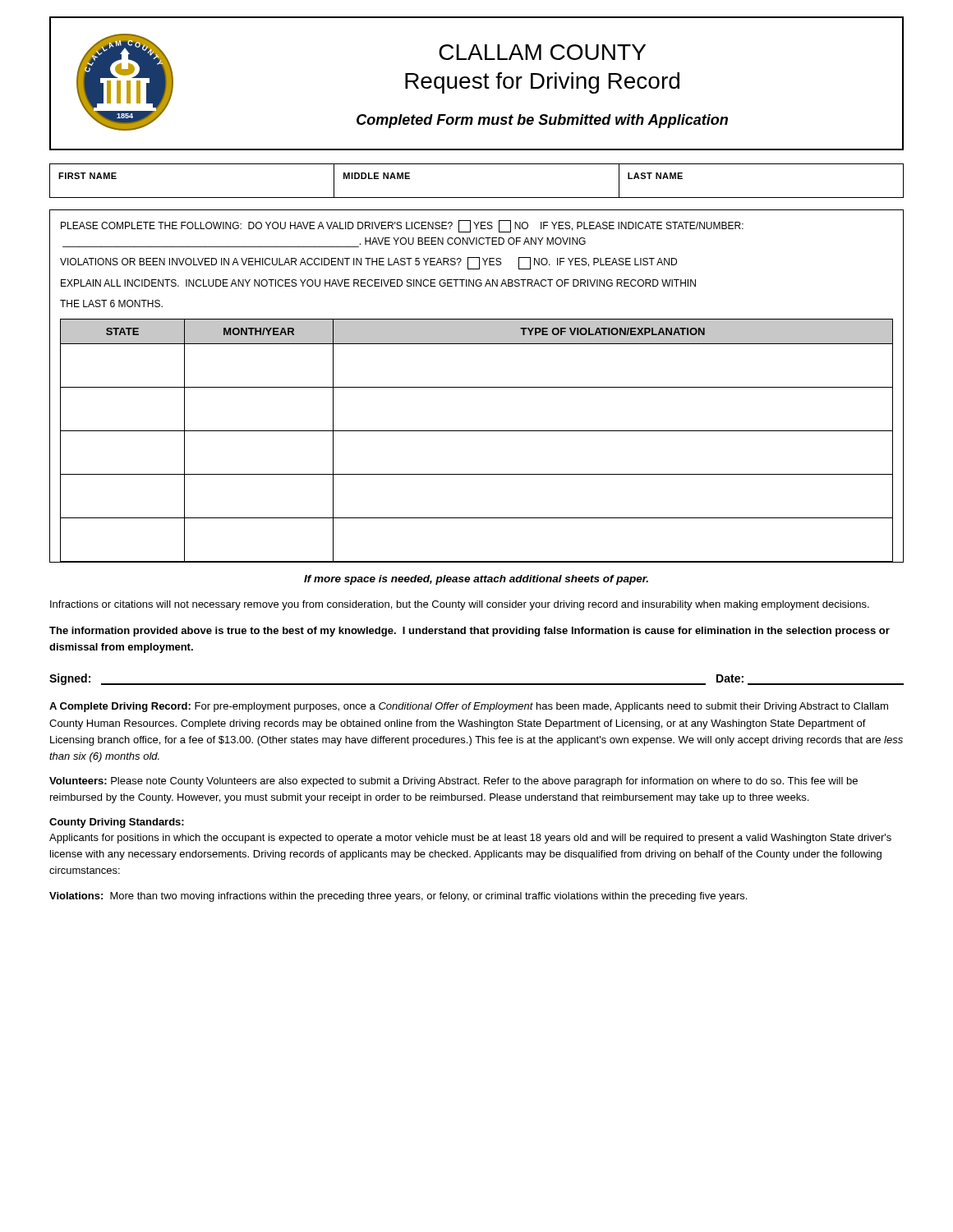Viewport: 953px width, 1232px height.
Task: Point to the element starting "PLEASE COMPLETE THE FOLLOWING: DO YOU HAVE A"
Action: [x=476, y=390]
